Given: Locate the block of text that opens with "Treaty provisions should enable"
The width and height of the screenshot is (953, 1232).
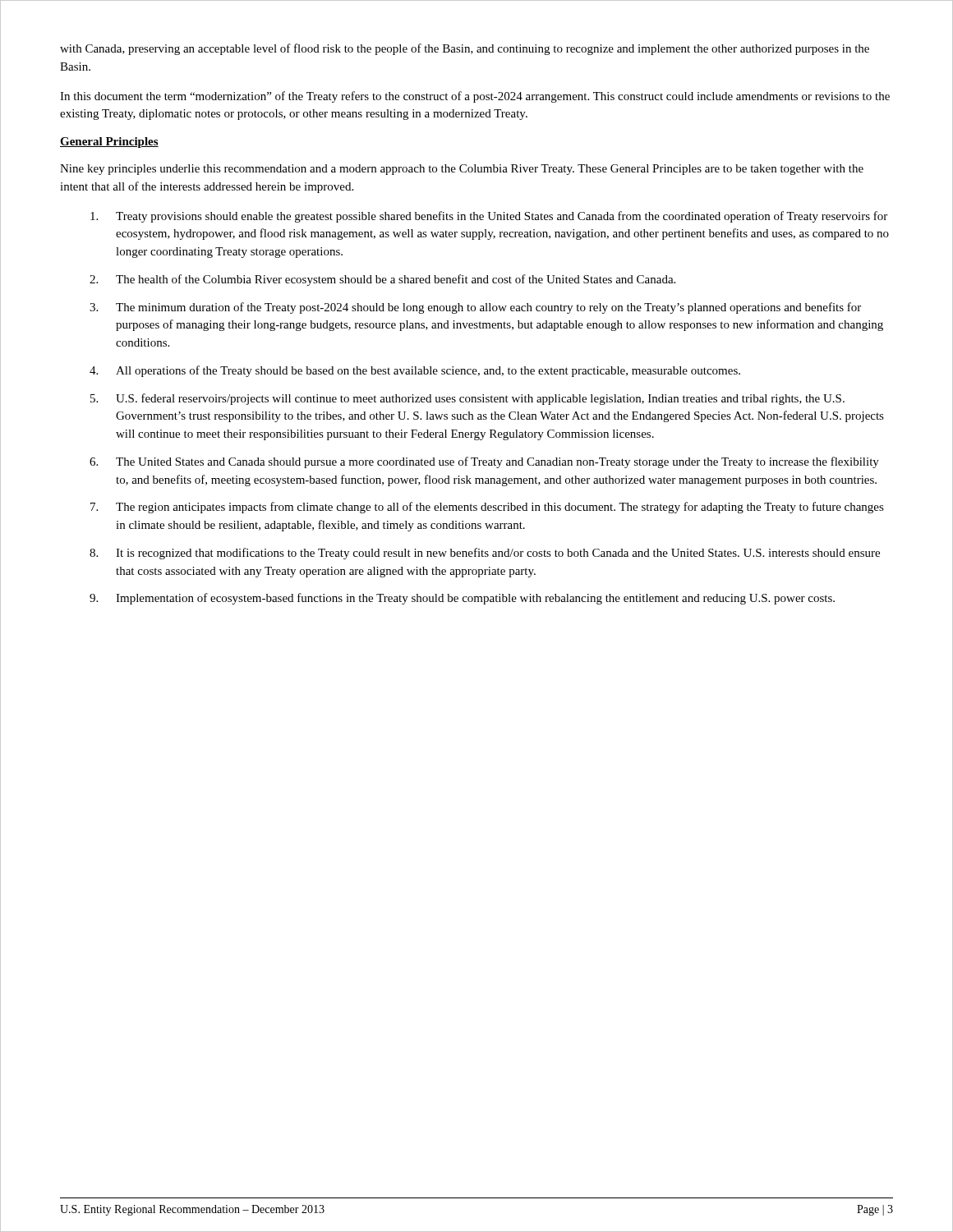Looking at the screenshot, I should 491,234.
